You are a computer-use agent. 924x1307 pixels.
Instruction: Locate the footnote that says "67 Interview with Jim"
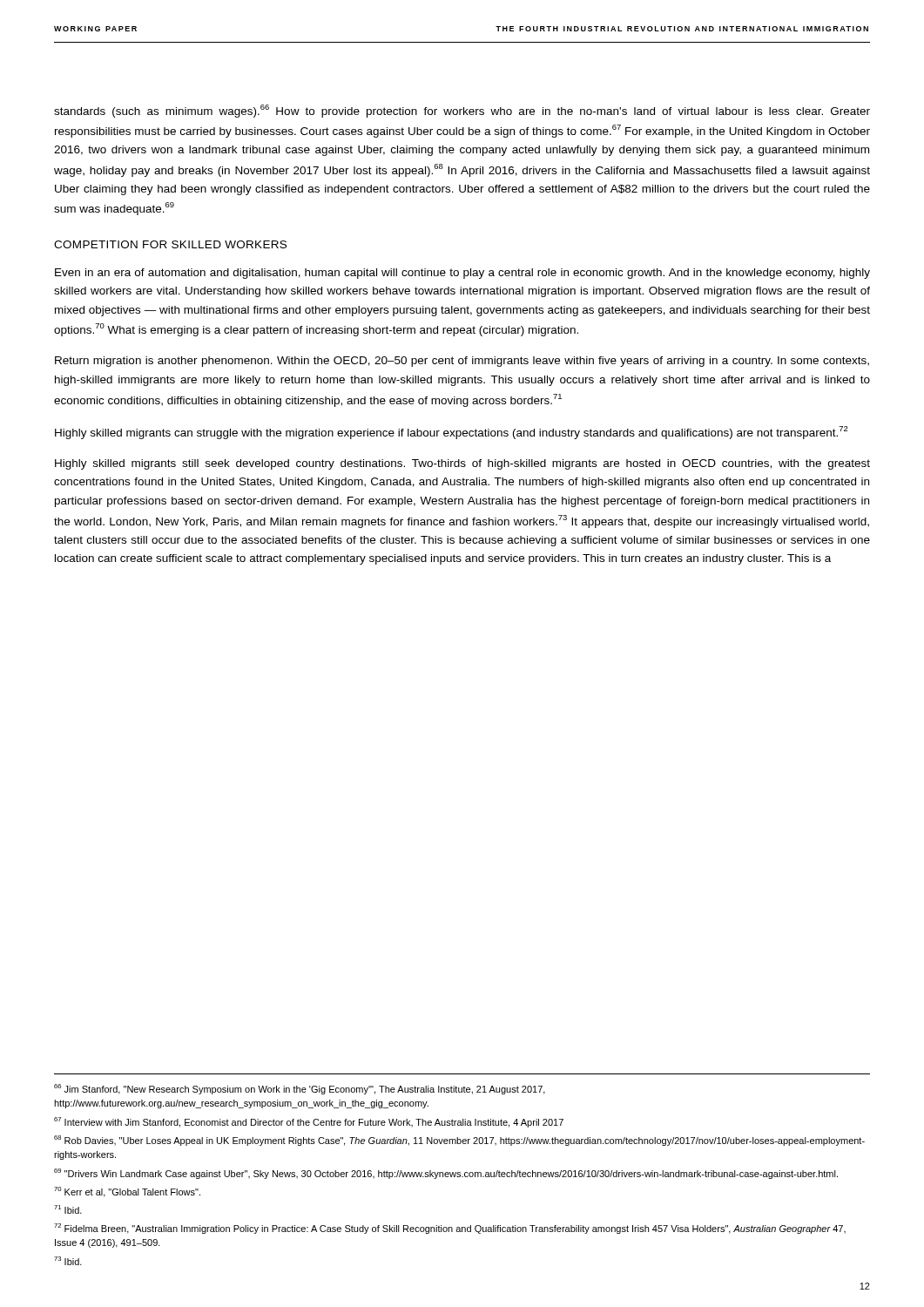coord(309,1121)
